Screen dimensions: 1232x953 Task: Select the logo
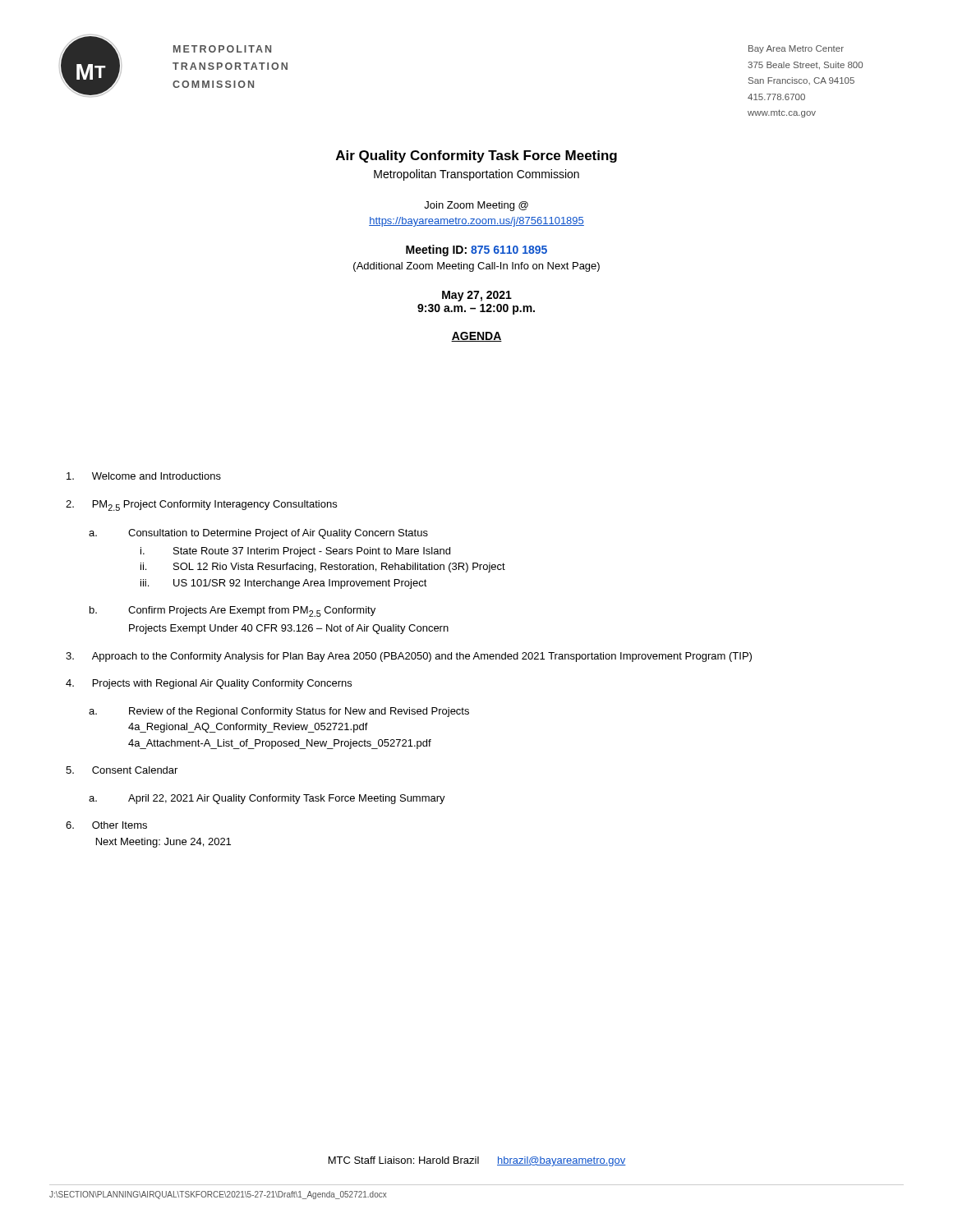(x=94, y=67)
